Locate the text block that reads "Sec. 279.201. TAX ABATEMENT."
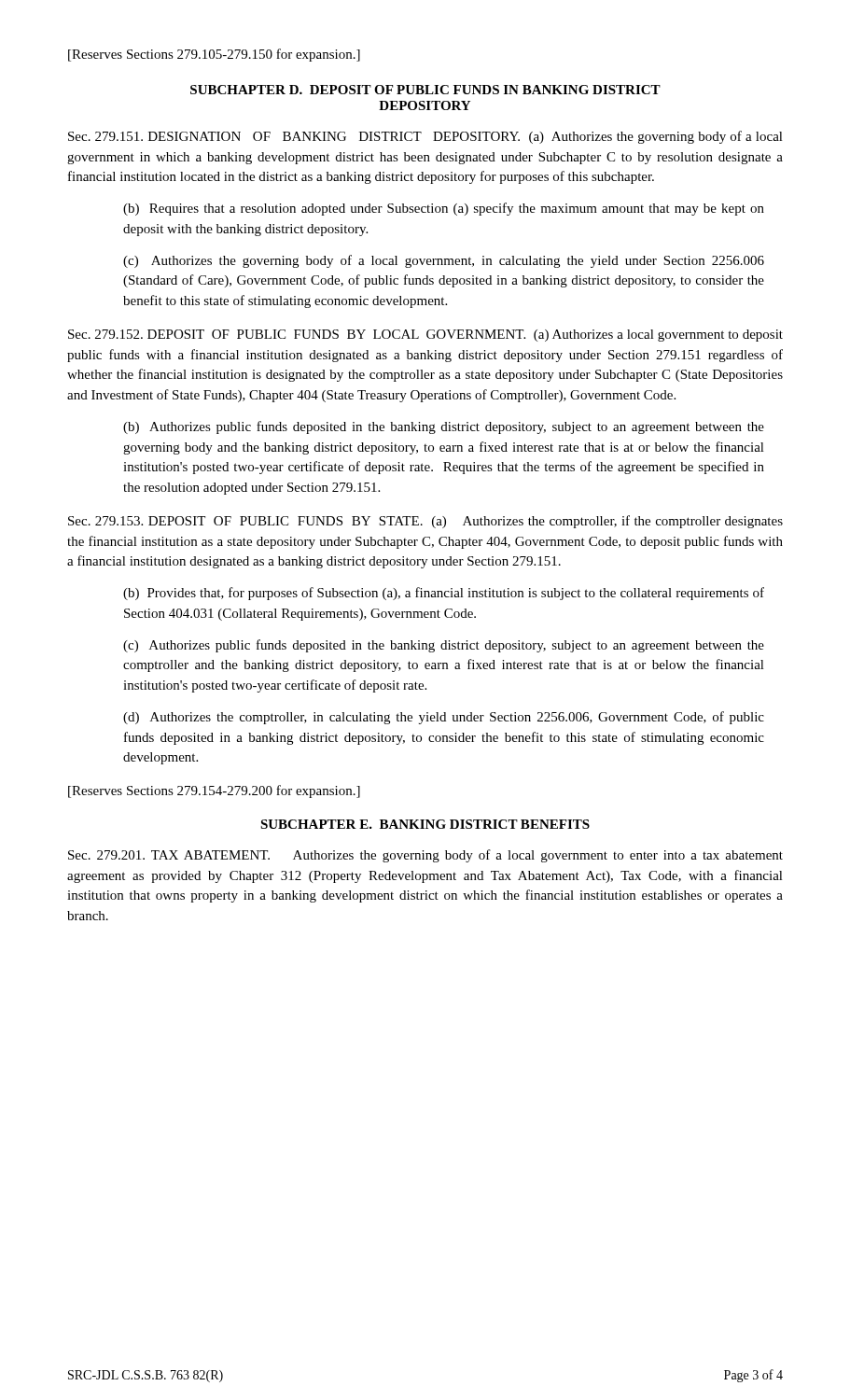Image resolution: width=850 pixels, height=1400 pixels. coord(425,886)
